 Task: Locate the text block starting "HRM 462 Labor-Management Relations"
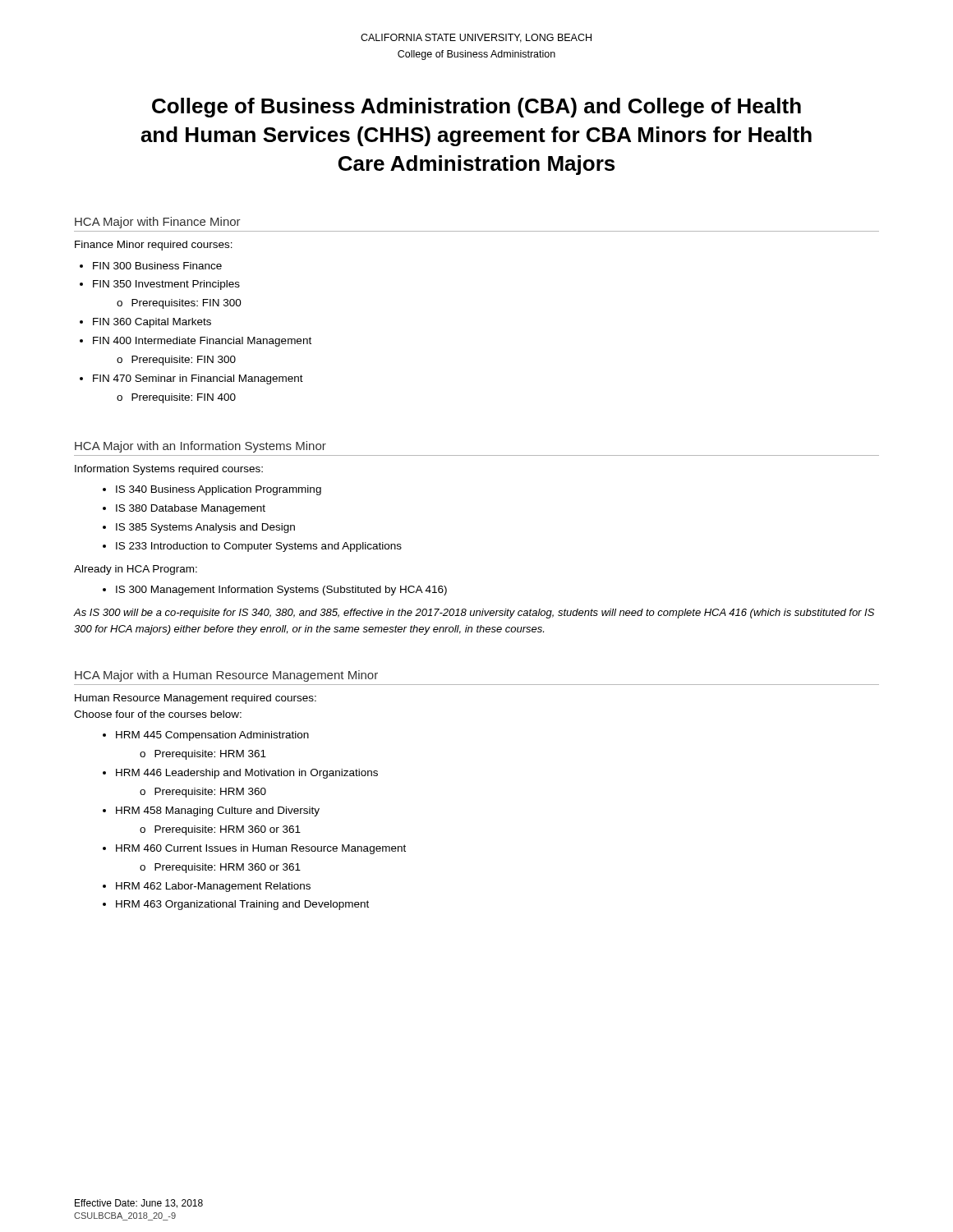(213, 885)
